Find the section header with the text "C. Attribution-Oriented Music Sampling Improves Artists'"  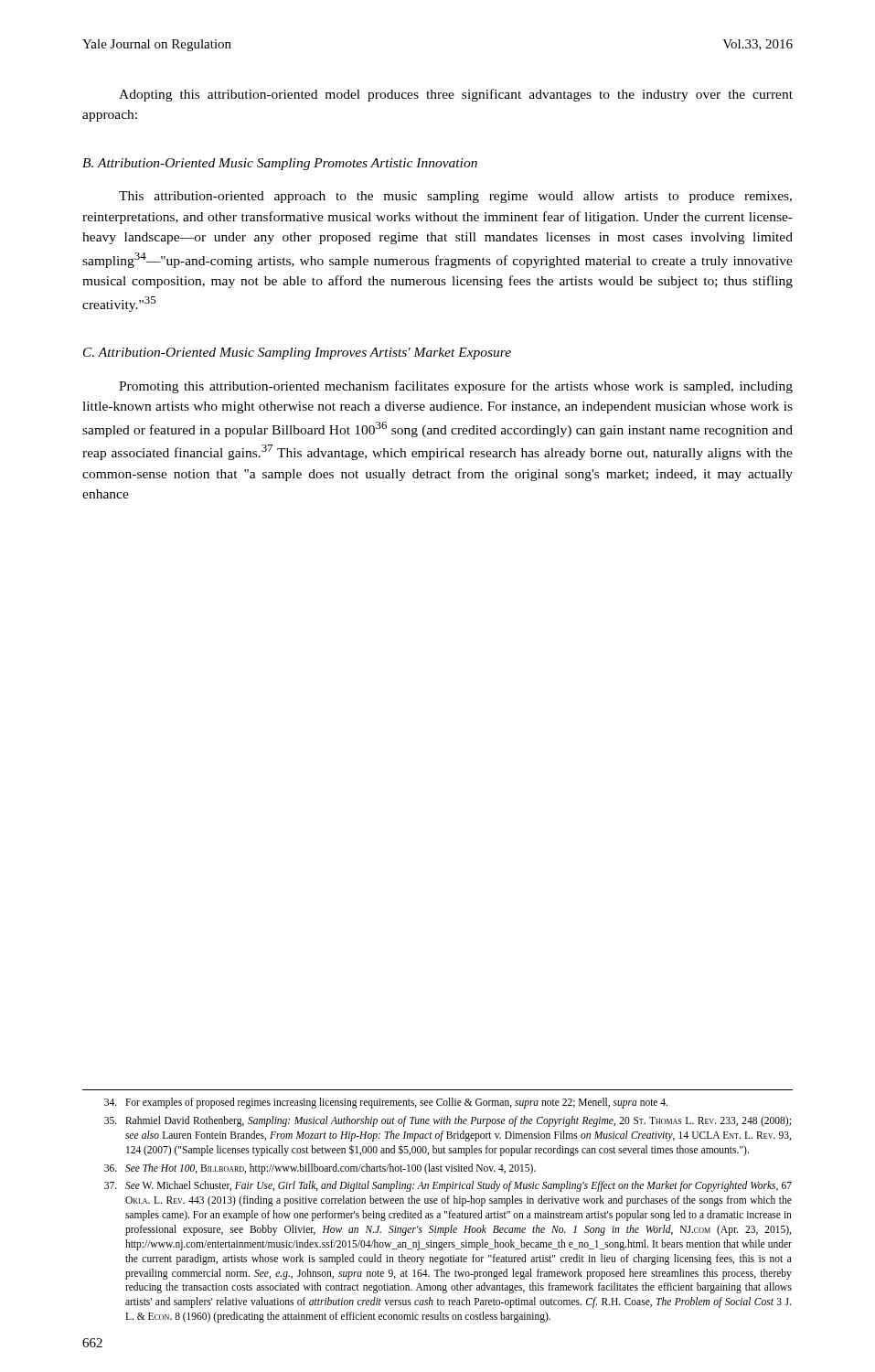tap(297, 352)
